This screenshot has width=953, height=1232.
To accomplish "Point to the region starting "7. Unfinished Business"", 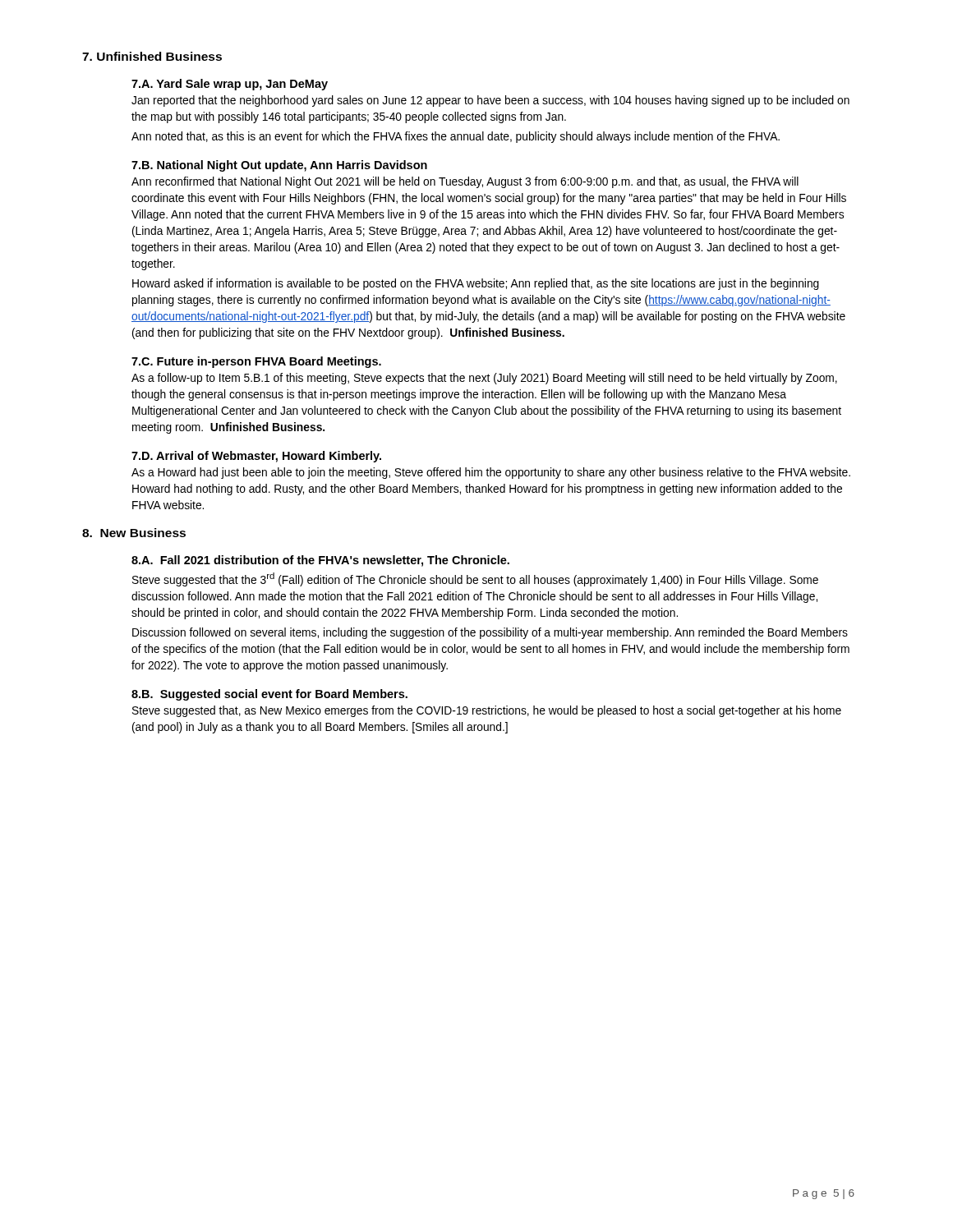I will 152,56.
